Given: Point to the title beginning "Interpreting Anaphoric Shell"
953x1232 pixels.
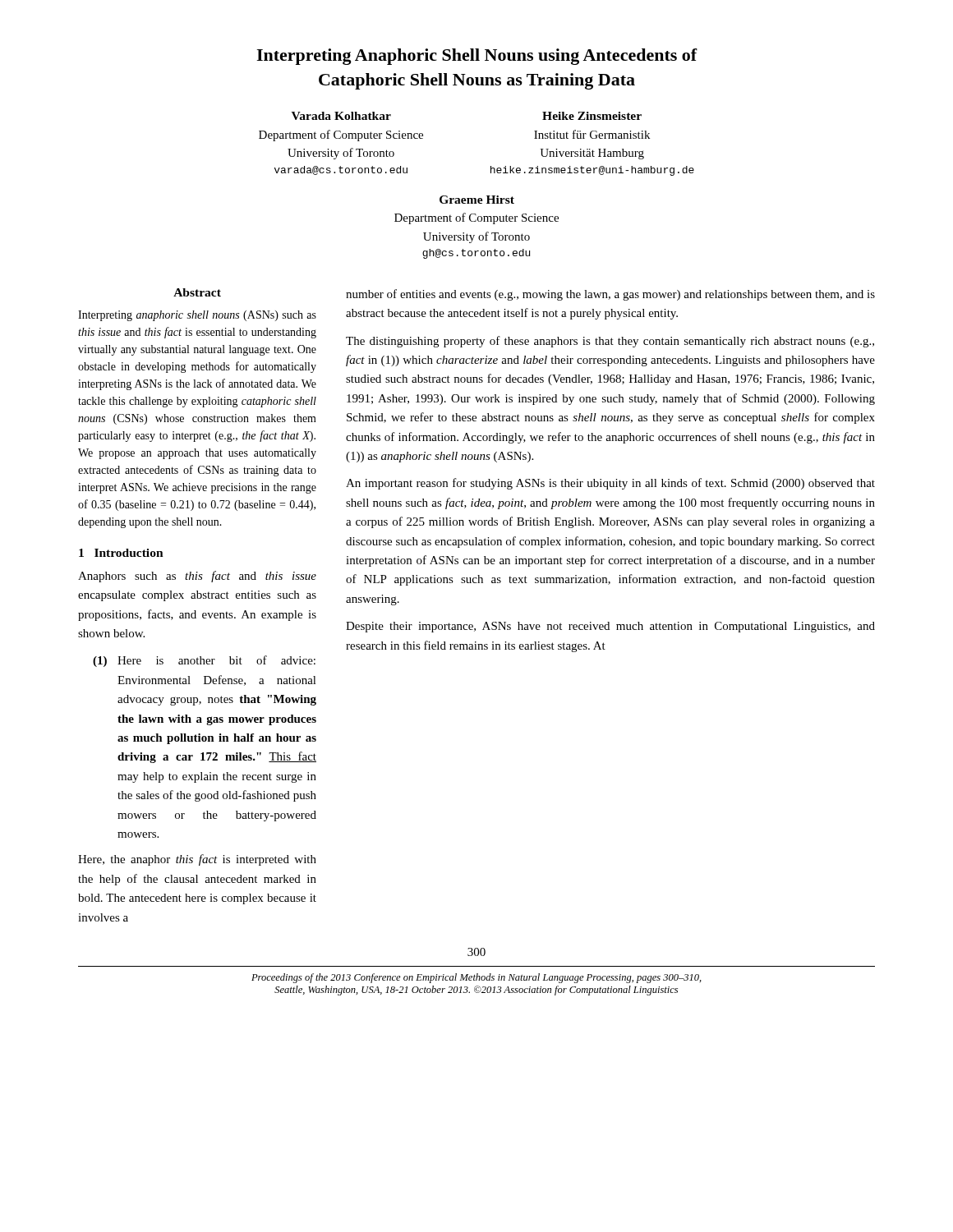Looking at the screenshot, I should (476, 67).
